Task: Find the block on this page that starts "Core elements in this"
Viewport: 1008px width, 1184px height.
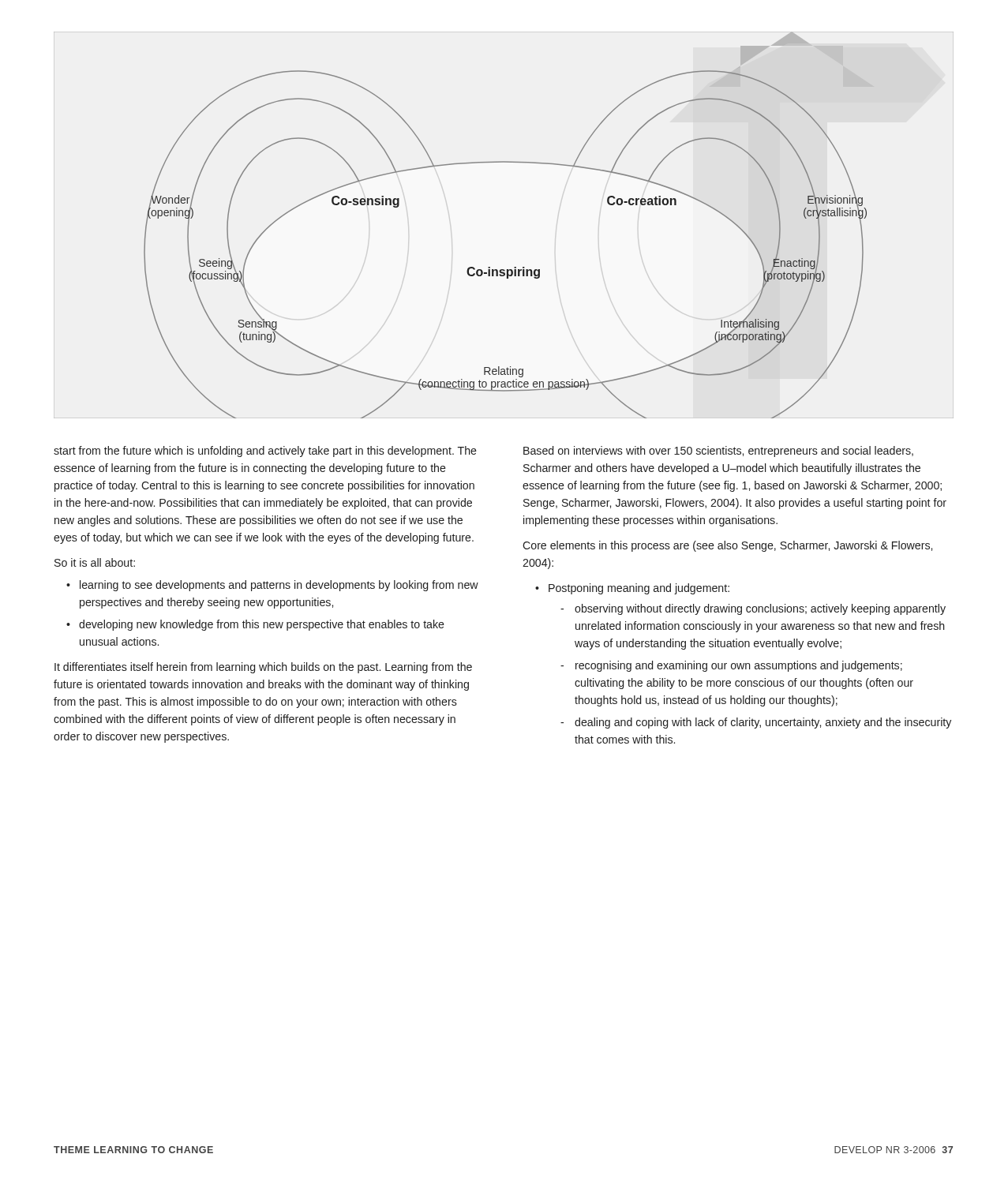Action: [738, 554]
